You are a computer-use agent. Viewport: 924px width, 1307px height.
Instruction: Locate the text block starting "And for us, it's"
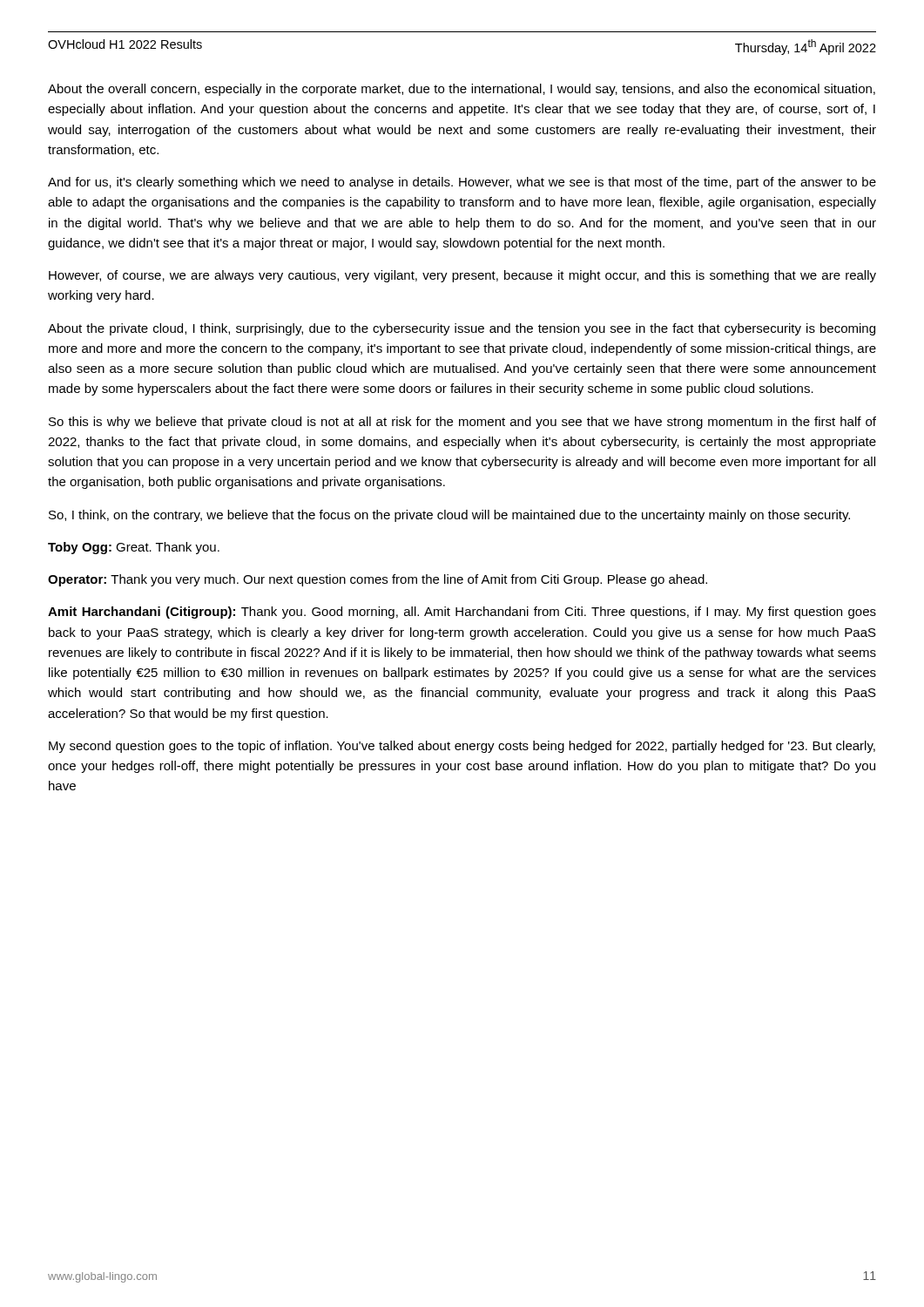point(462,212)
